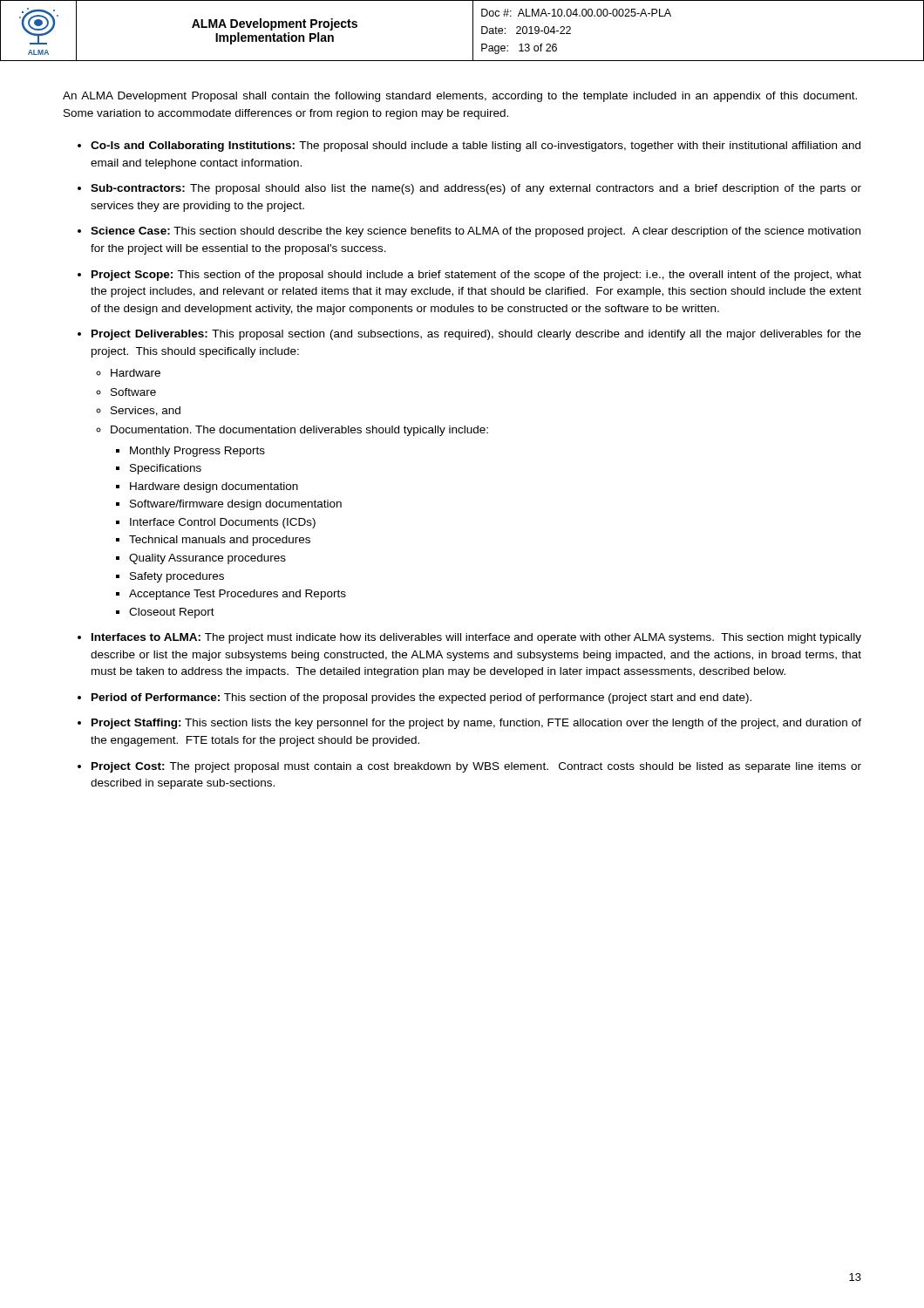Find the block on this page that starts "An ALMA Development Proposal shall"

[462, 104]
